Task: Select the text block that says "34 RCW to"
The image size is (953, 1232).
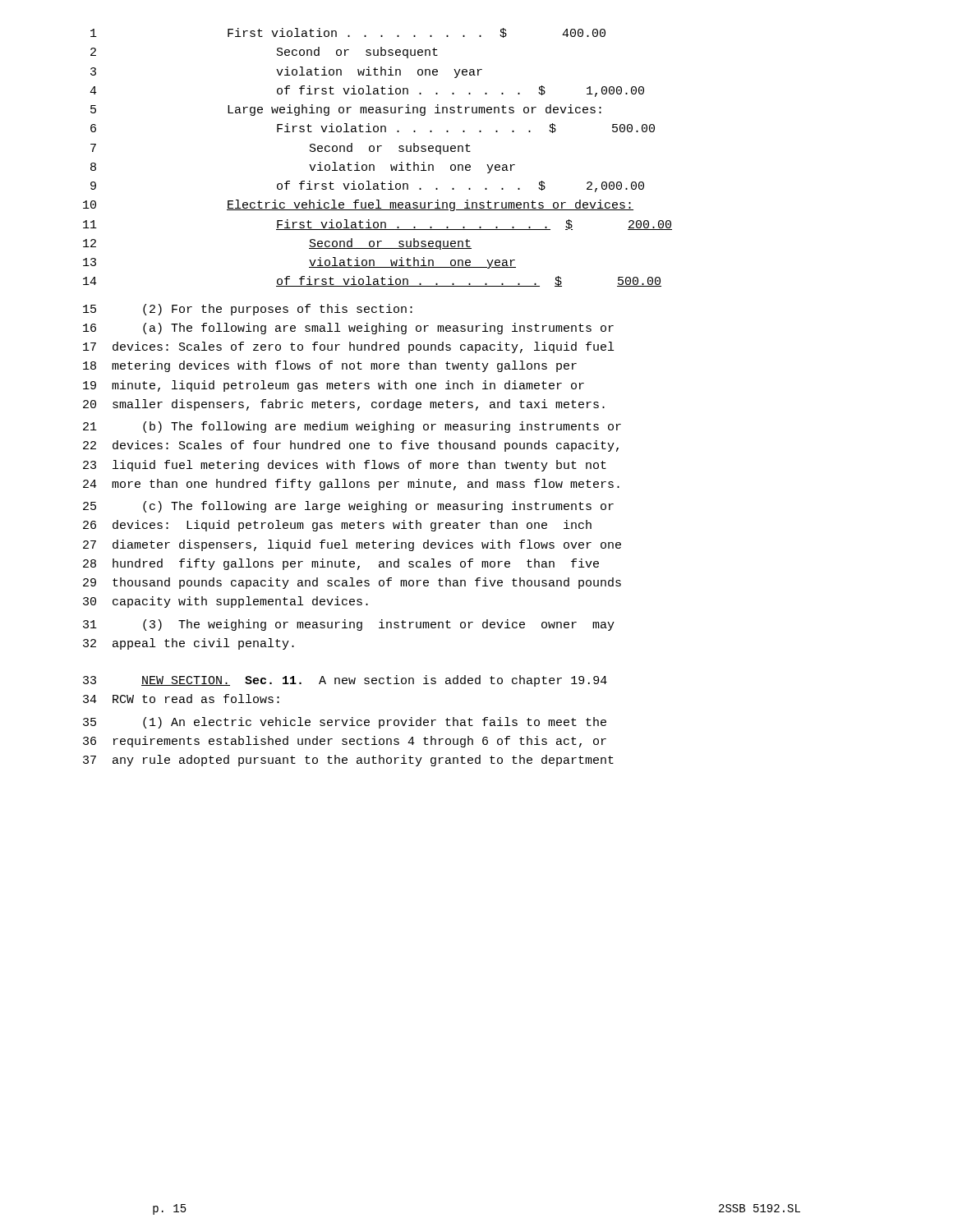Action: coord(181,699)
